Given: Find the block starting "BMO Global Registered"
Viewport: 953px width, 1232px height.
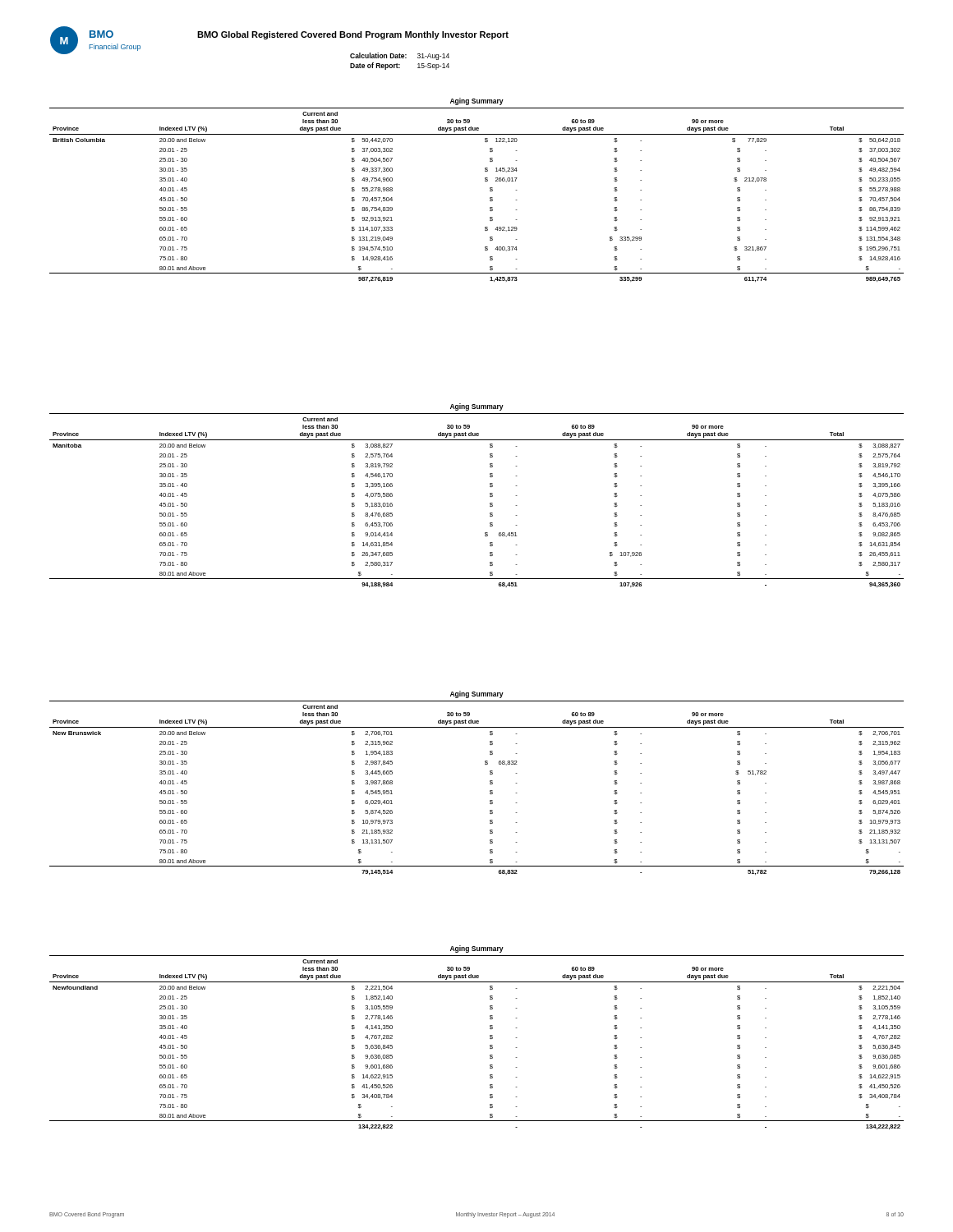Looking at the screenshot, I should [353, 34].
